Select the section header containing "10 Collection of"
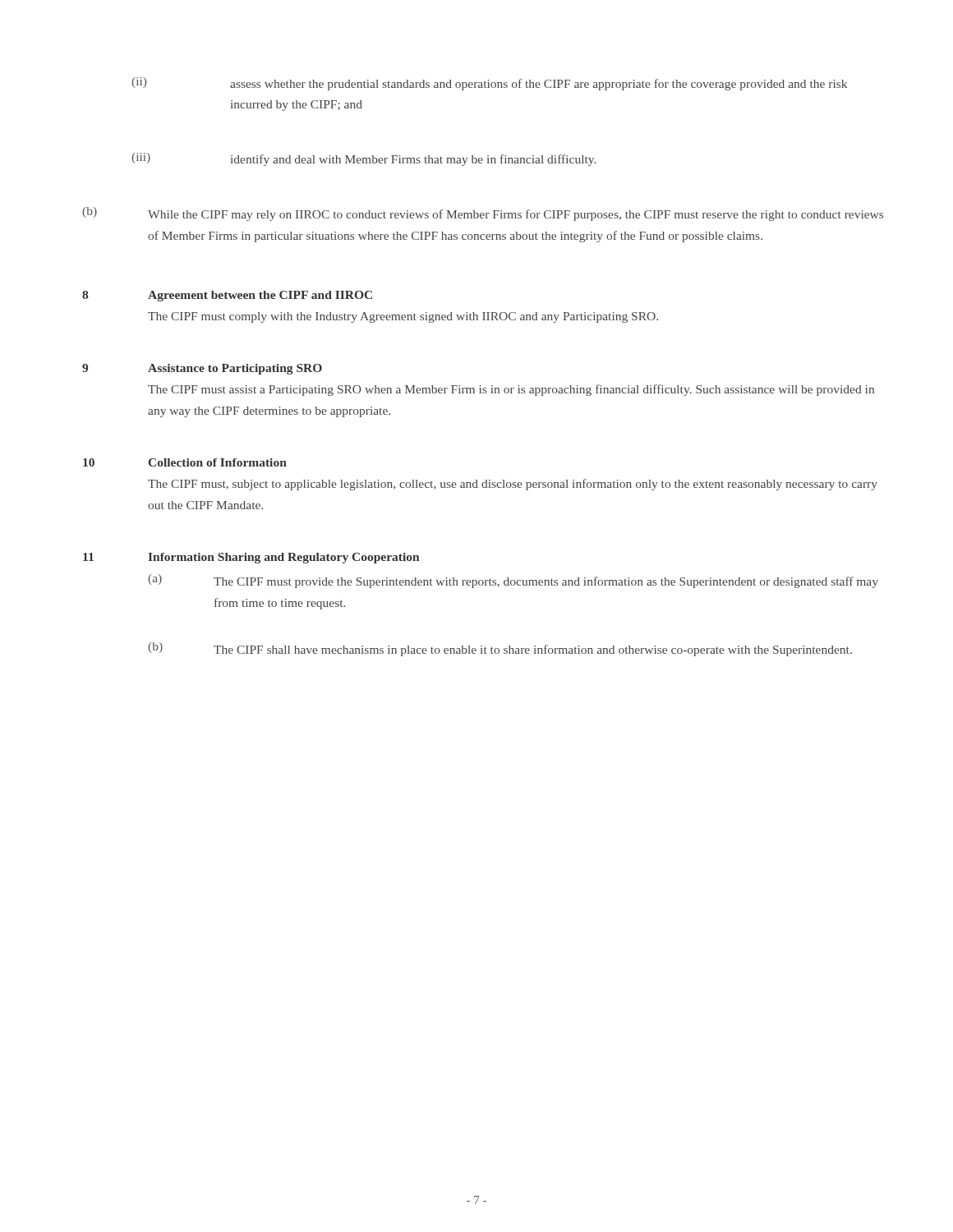Viewport: 953px width, 1232px height. (x=184, y=463)
